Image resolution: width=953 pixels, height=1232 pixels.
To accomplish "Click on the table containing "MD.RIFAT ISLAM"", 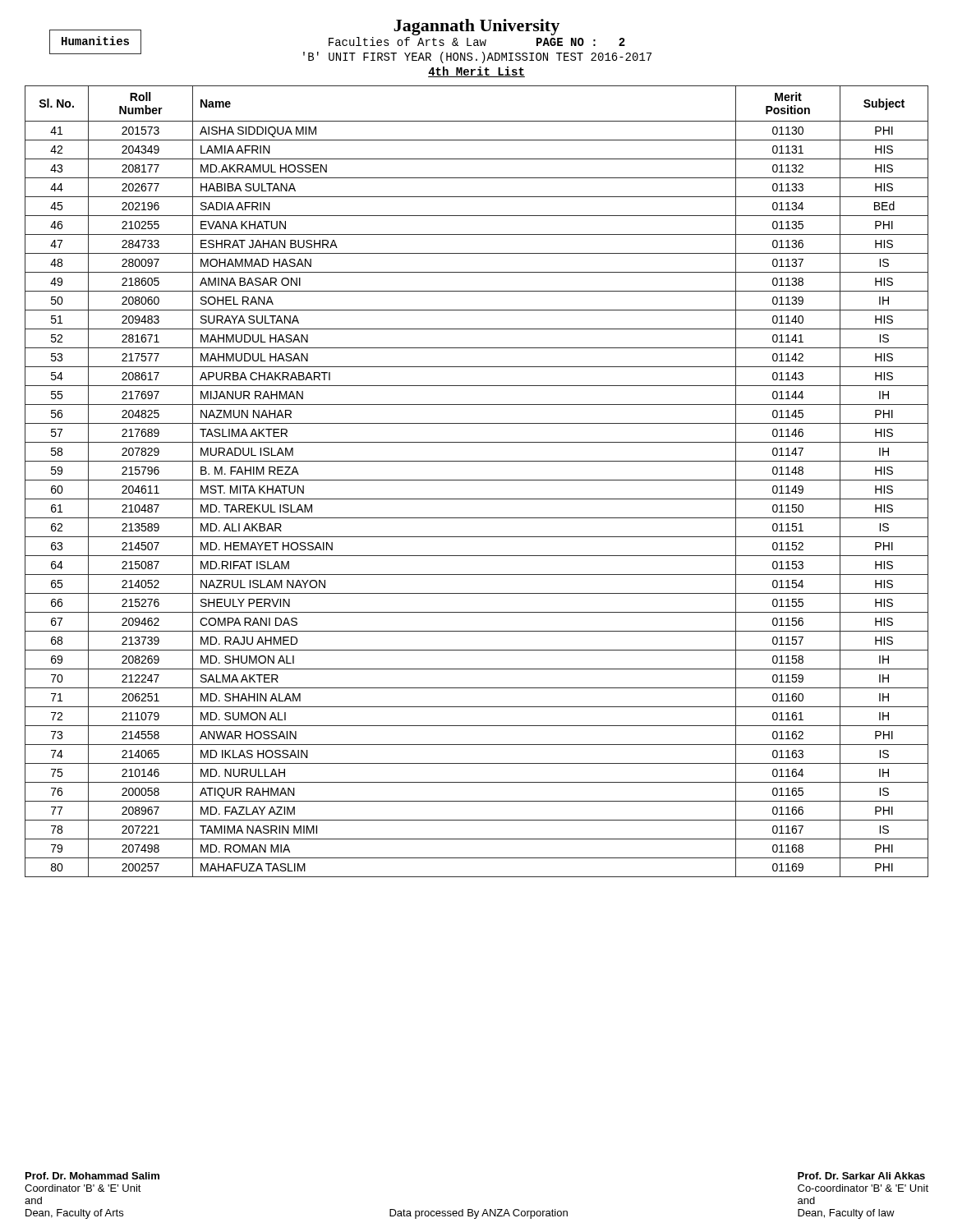I will 476,481.
